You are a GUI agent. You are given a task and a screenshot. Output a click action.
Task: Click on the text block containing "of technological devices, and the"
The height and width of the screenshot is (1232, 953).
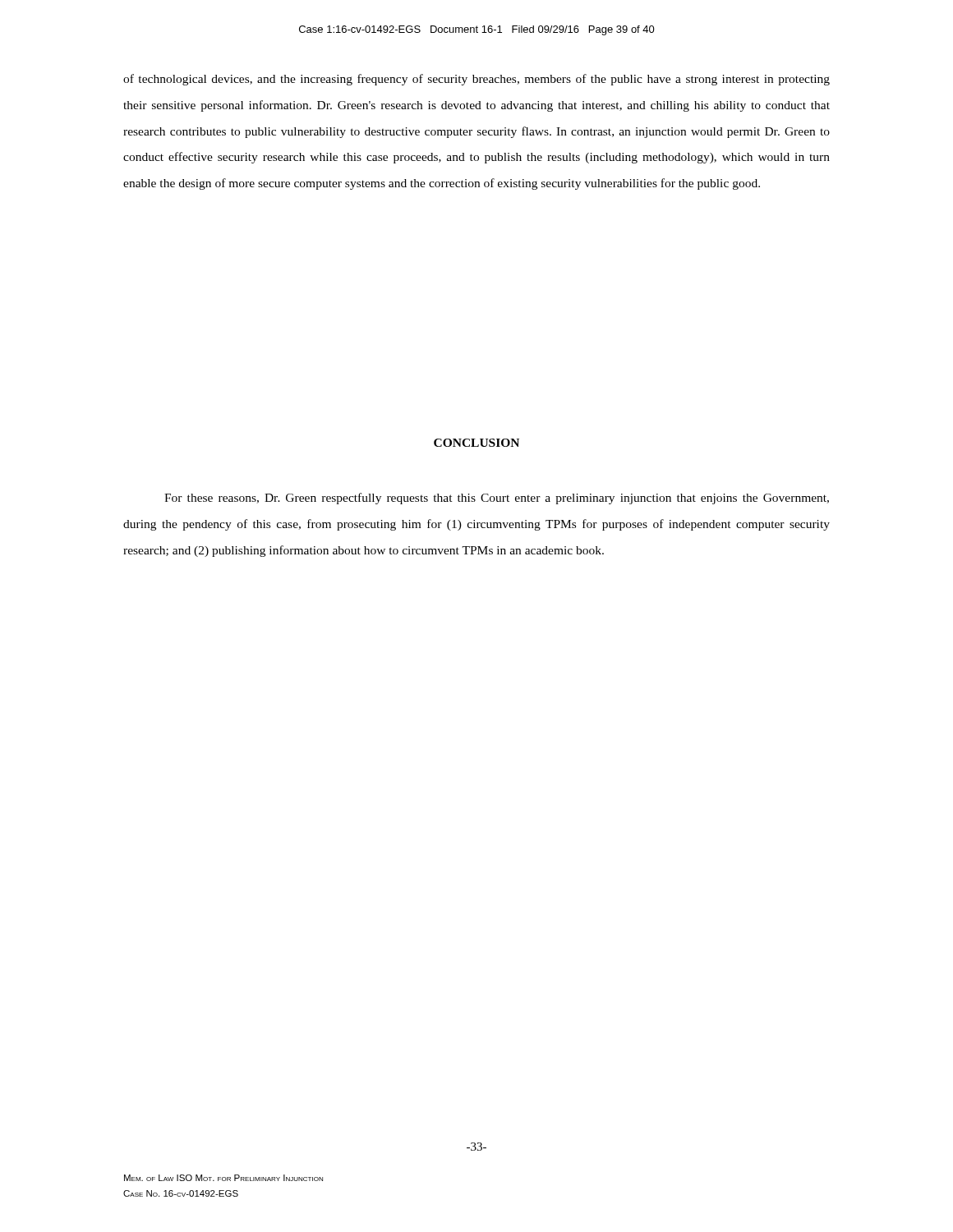pos(476,131)
